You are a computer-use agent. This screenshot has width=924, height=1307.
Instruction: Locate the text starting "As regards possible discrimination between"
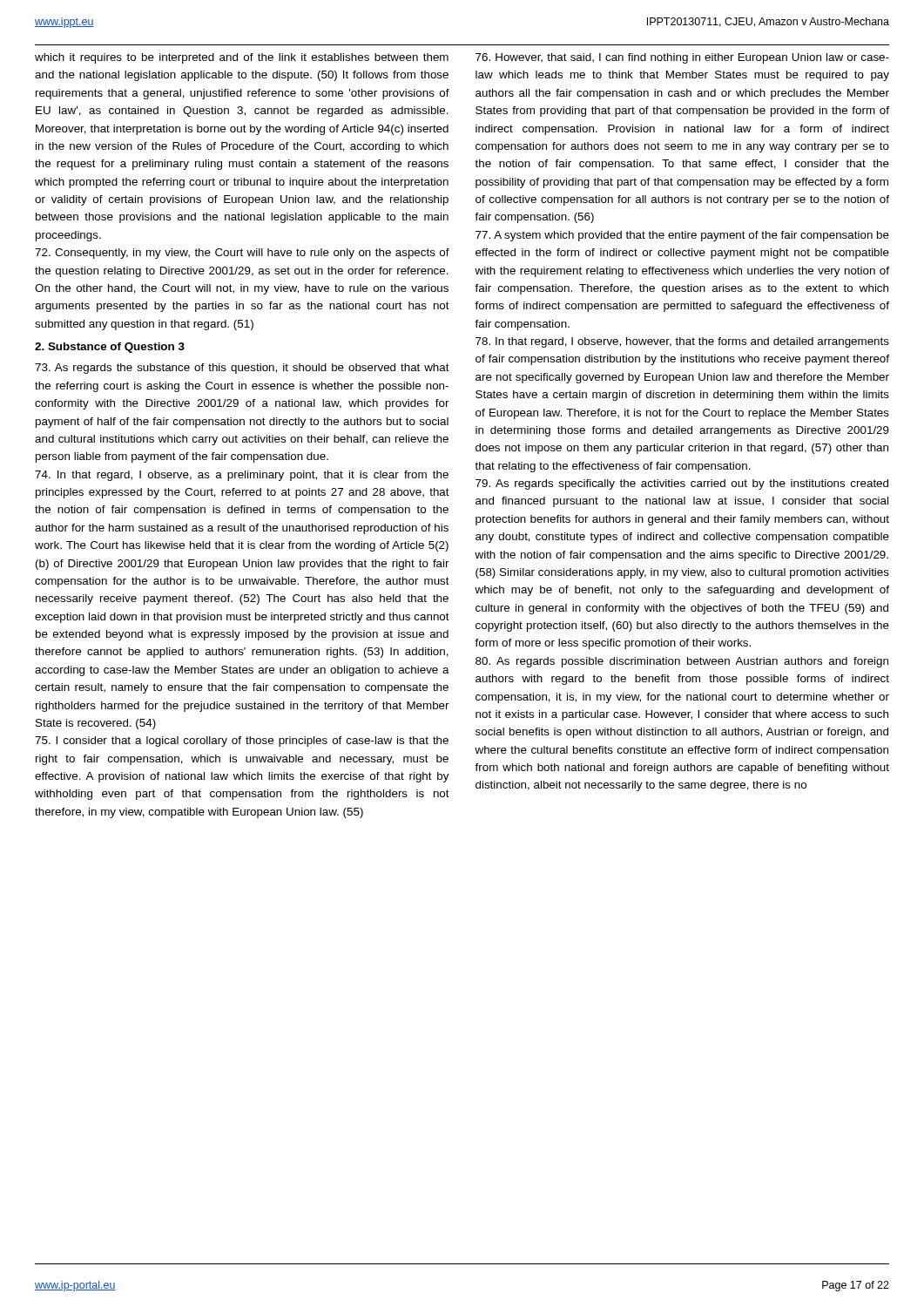(x=682, y=723)
